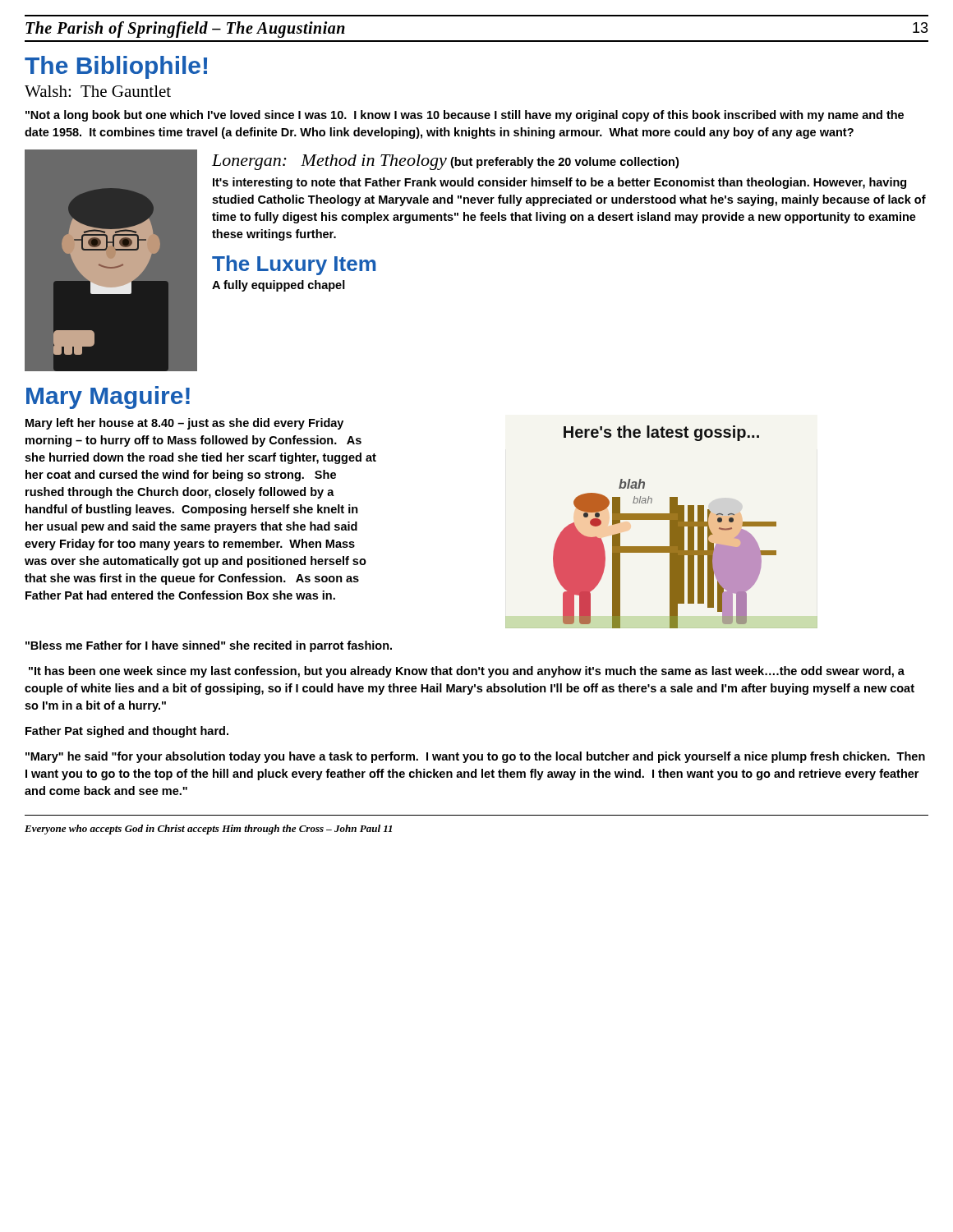Find the block on this page that starts ""Bless me Father for I have"
The image size is (953, 1232).
[x=209, y=646]
